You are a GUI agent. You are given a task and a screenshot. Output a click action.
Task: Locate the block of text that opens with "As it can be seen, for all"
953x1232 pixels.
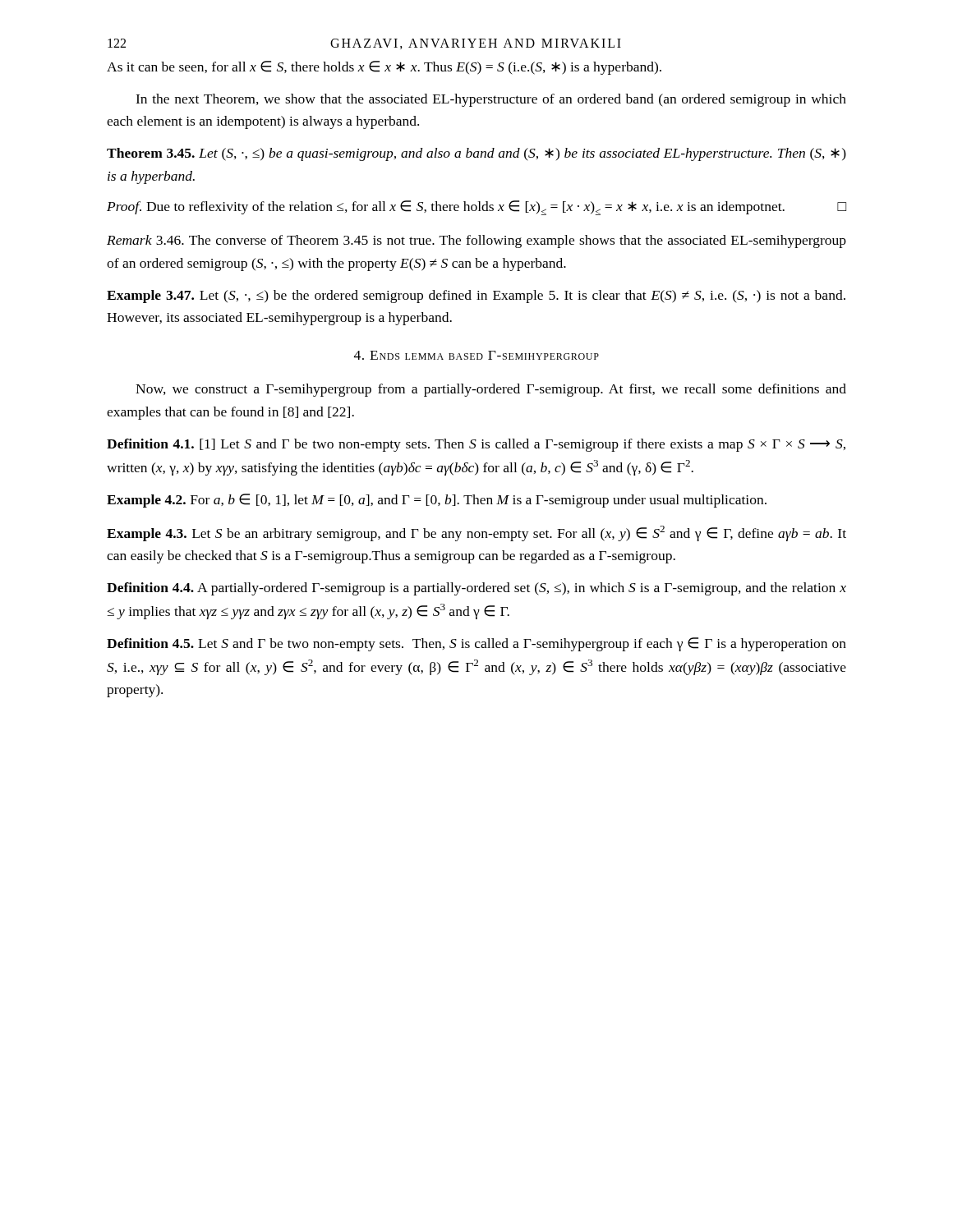click(476, 67)
